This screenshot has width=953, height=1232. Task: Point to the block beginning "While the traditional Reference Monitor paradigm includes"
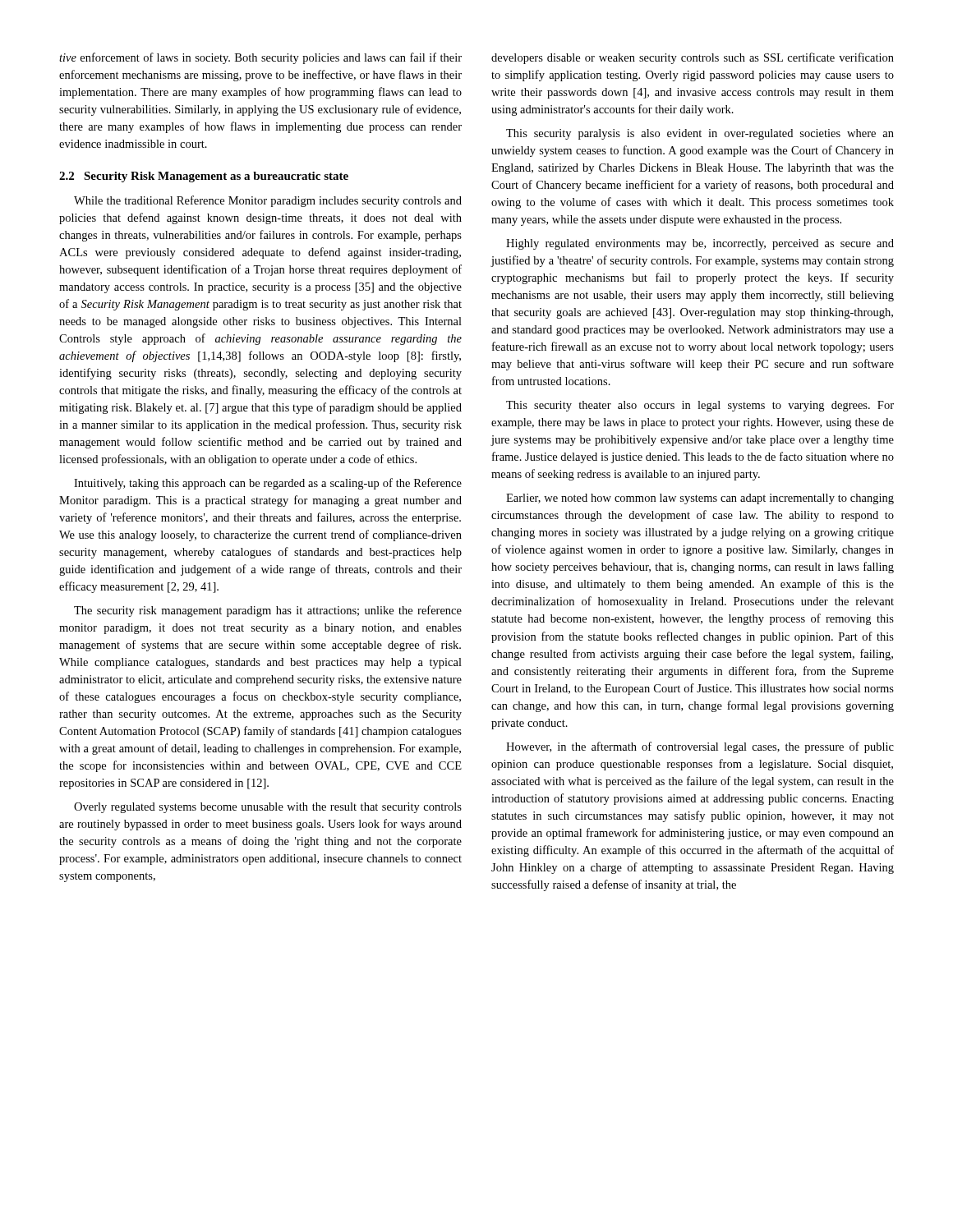(x=260, y=539)
